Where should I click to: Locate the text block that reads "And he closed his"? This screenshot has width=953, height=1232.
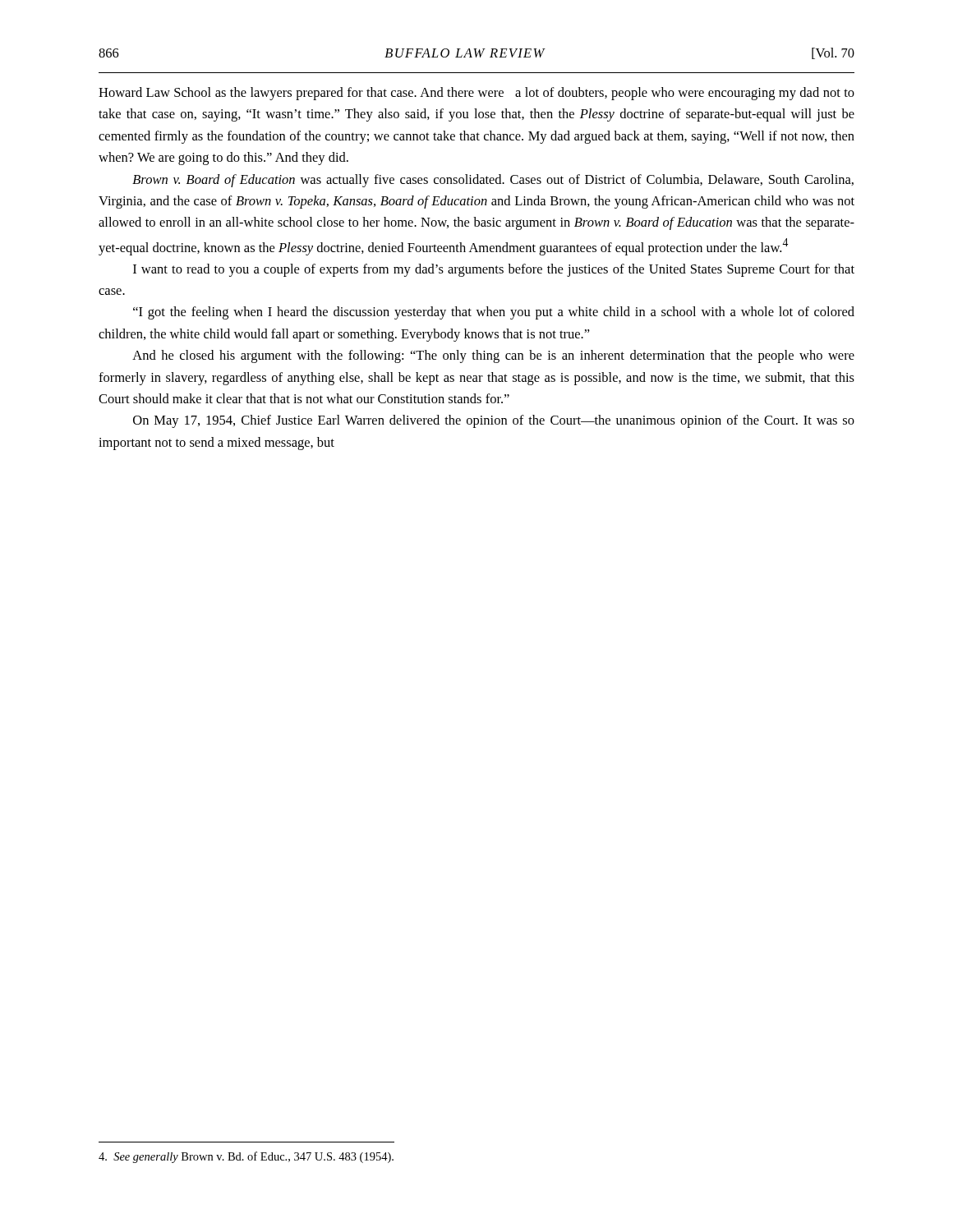point(476,378)
